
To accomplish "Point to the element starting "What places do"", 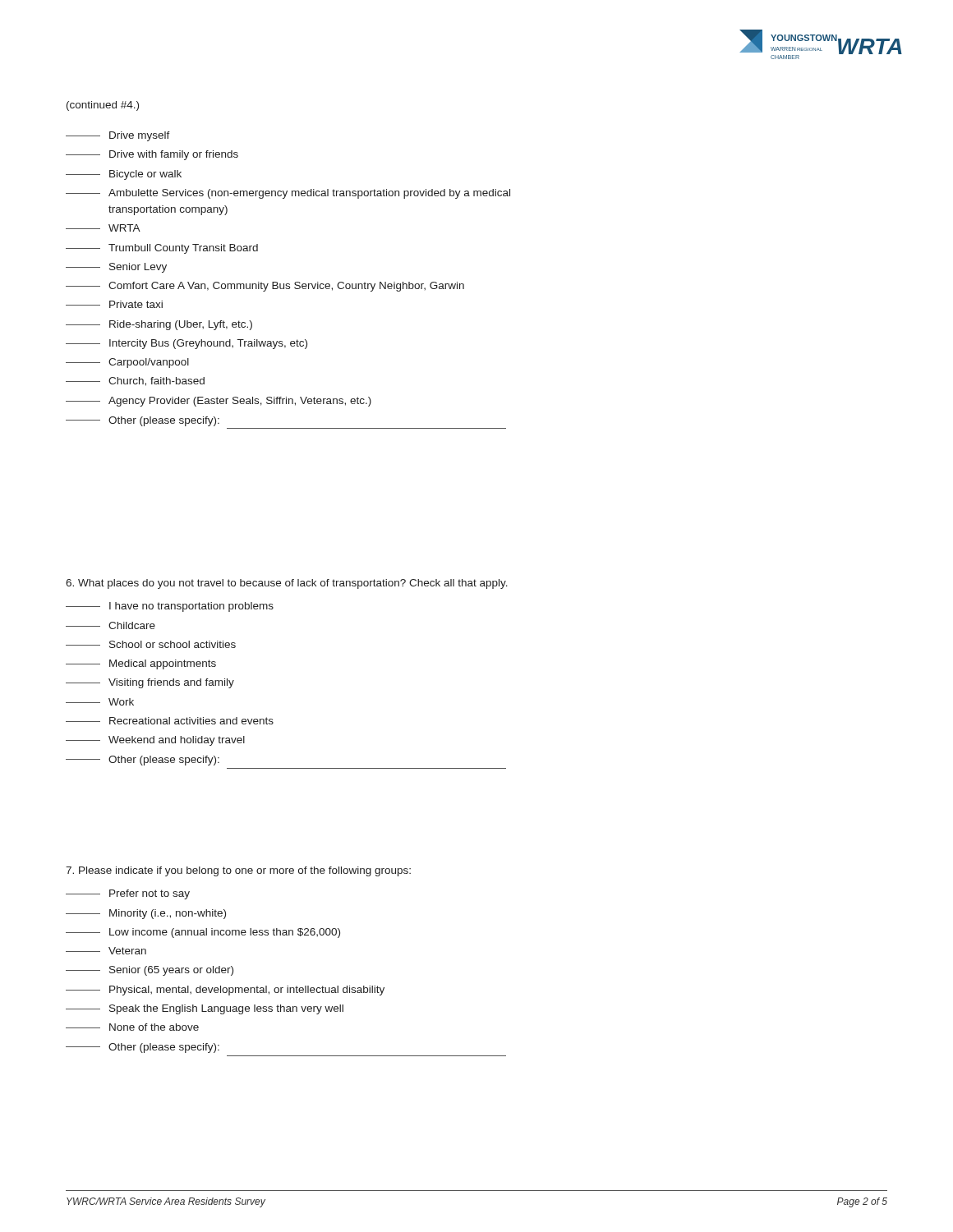I will click(287, 584).
